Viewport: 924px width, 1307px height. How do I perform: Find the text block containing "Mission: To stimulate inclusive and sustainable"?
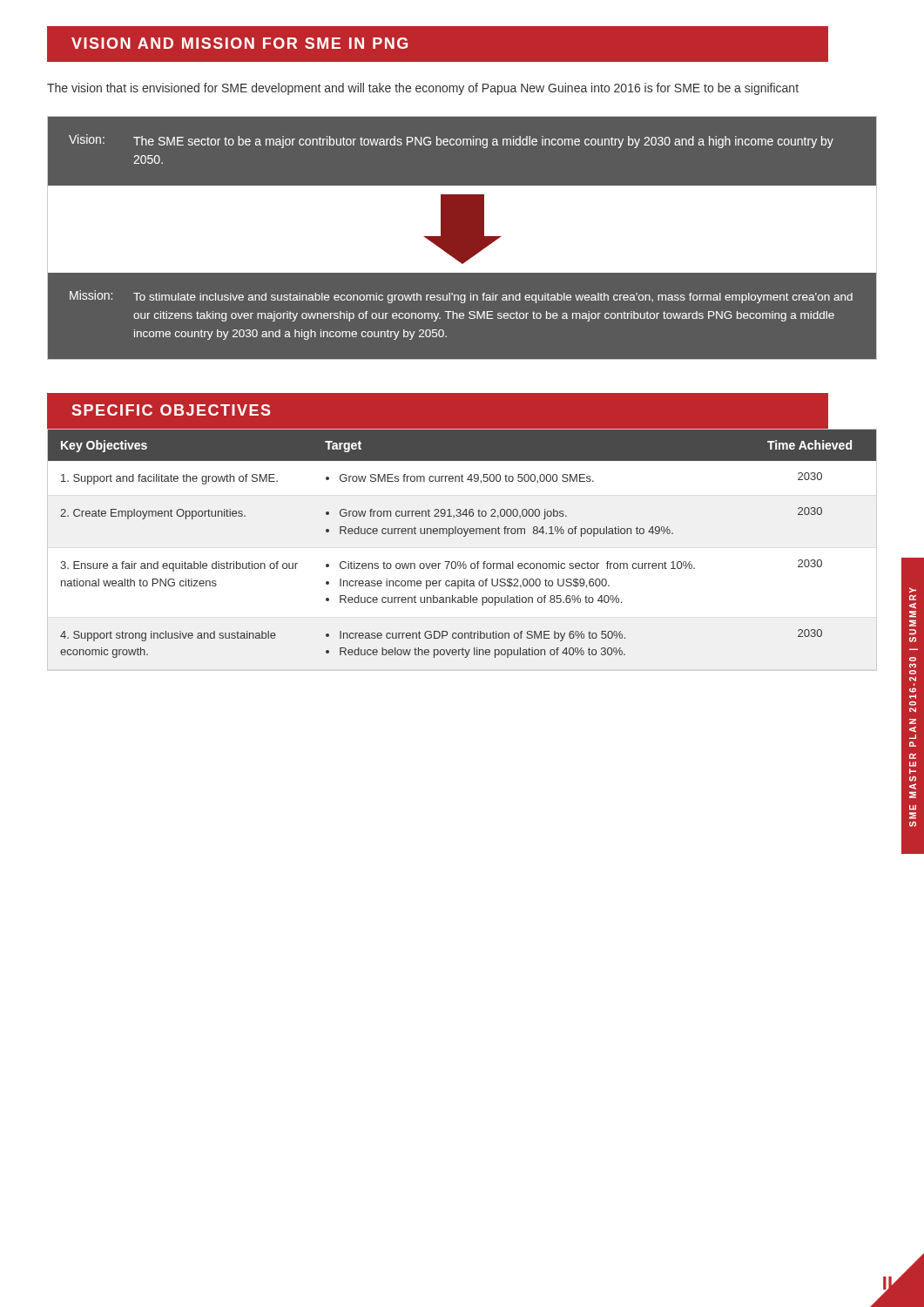point(462,316)
